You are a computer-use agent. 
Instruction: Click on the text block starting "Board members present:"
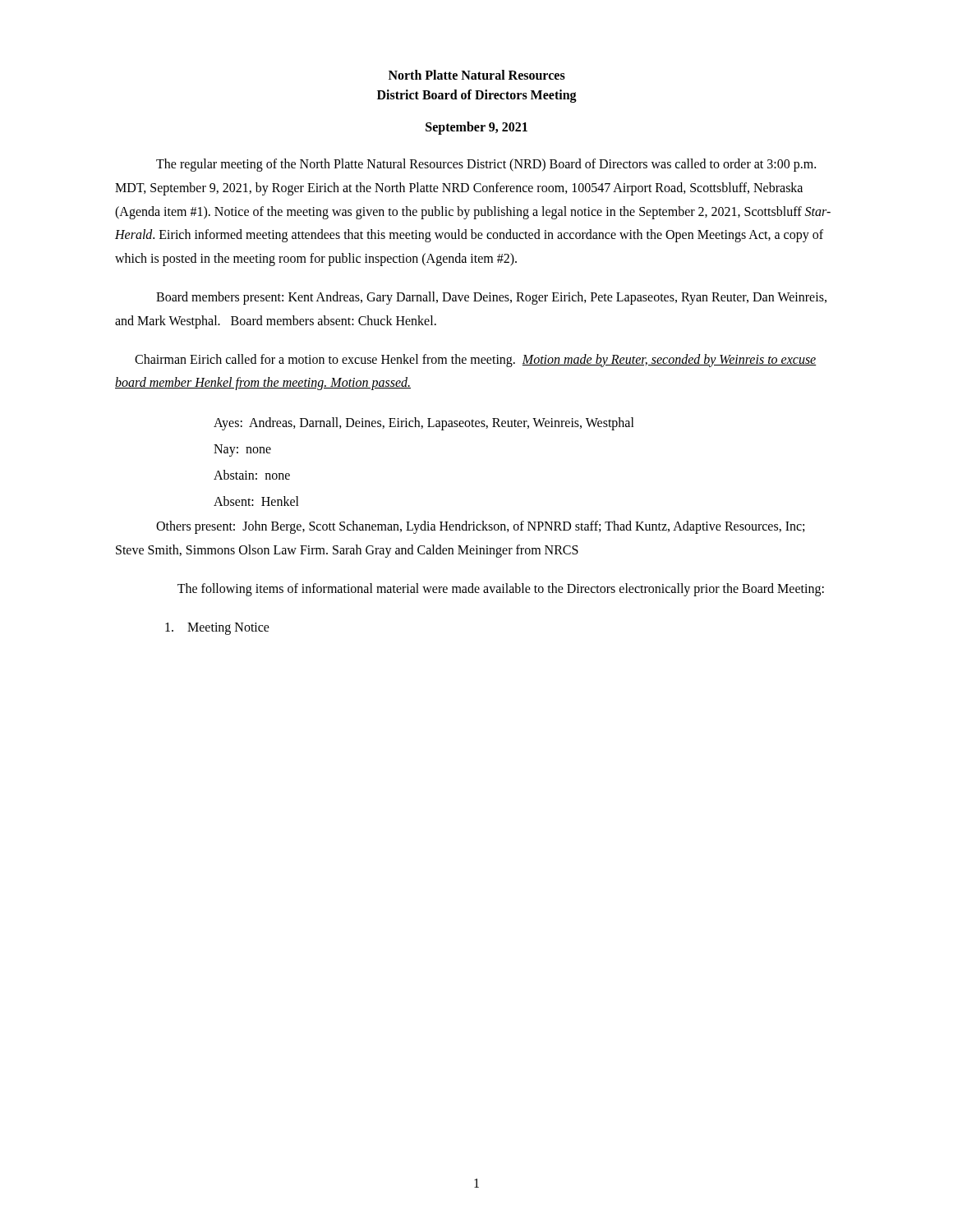[471, 309]
